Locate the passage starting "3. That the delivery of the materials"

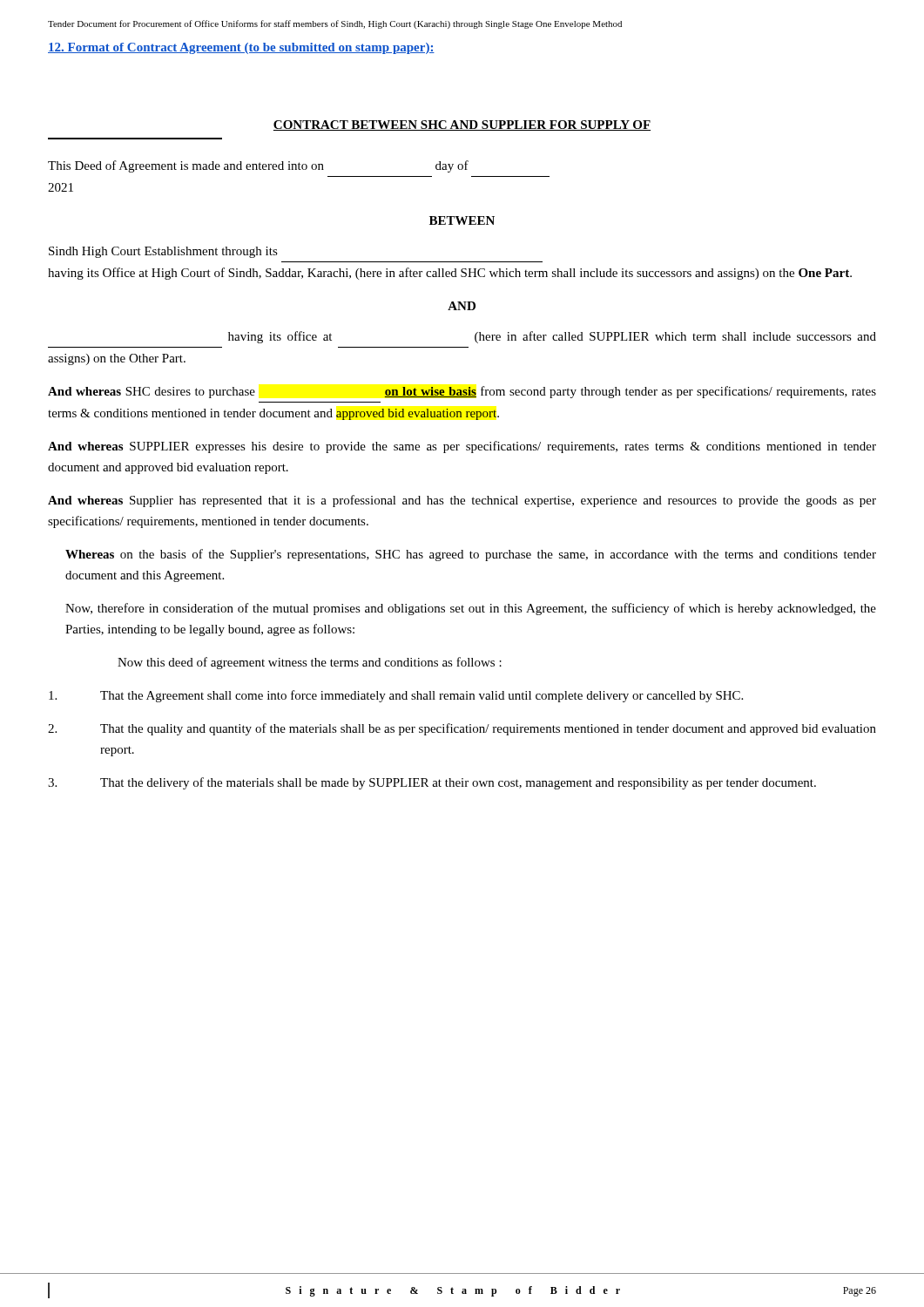tap(462, 783)
